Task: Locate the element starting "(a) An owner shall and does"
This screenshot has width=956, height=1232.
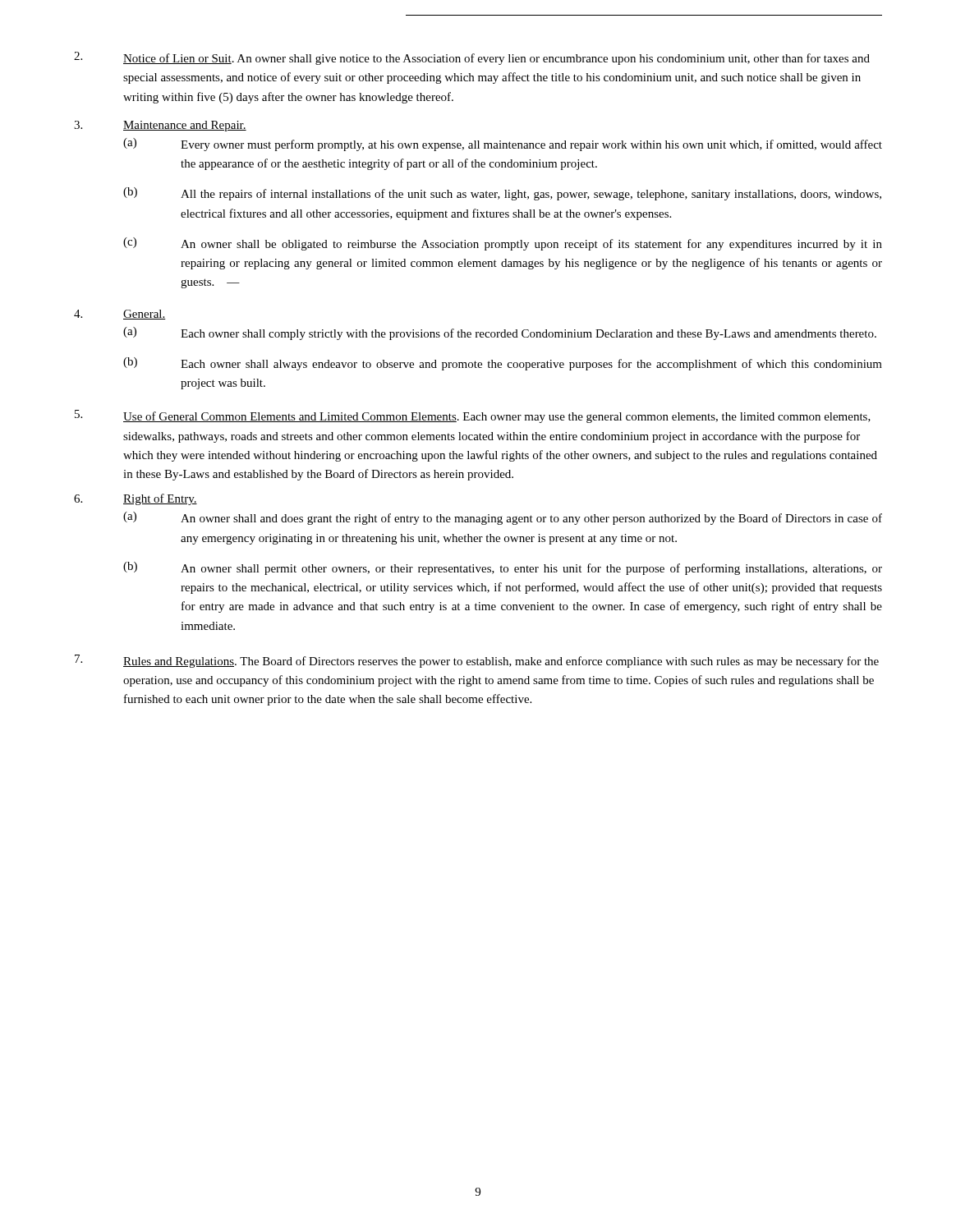Action: pos(478,533)
